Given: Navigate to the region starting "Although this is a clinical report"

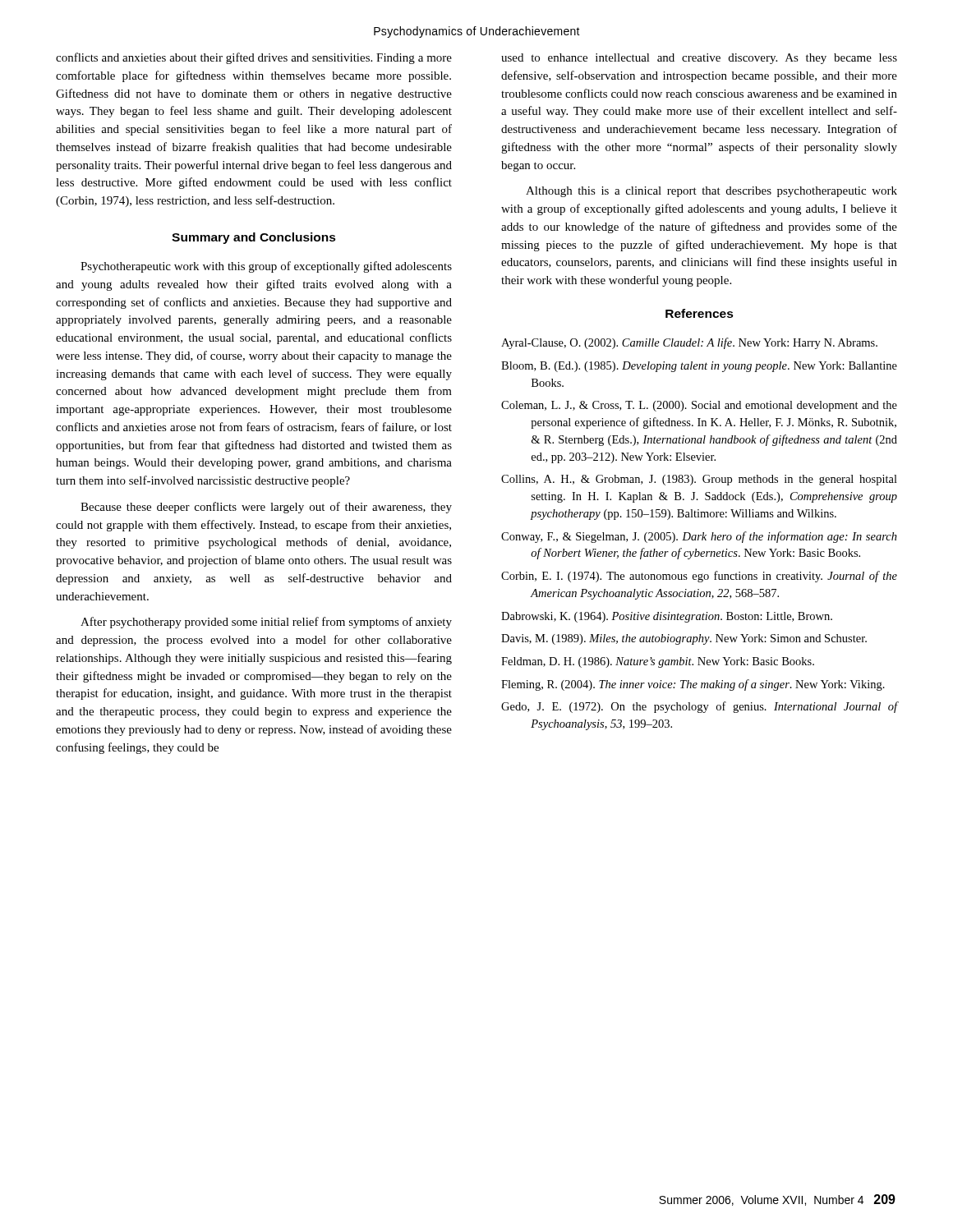Looking at the screenshot, I should (x=699, y=235).
